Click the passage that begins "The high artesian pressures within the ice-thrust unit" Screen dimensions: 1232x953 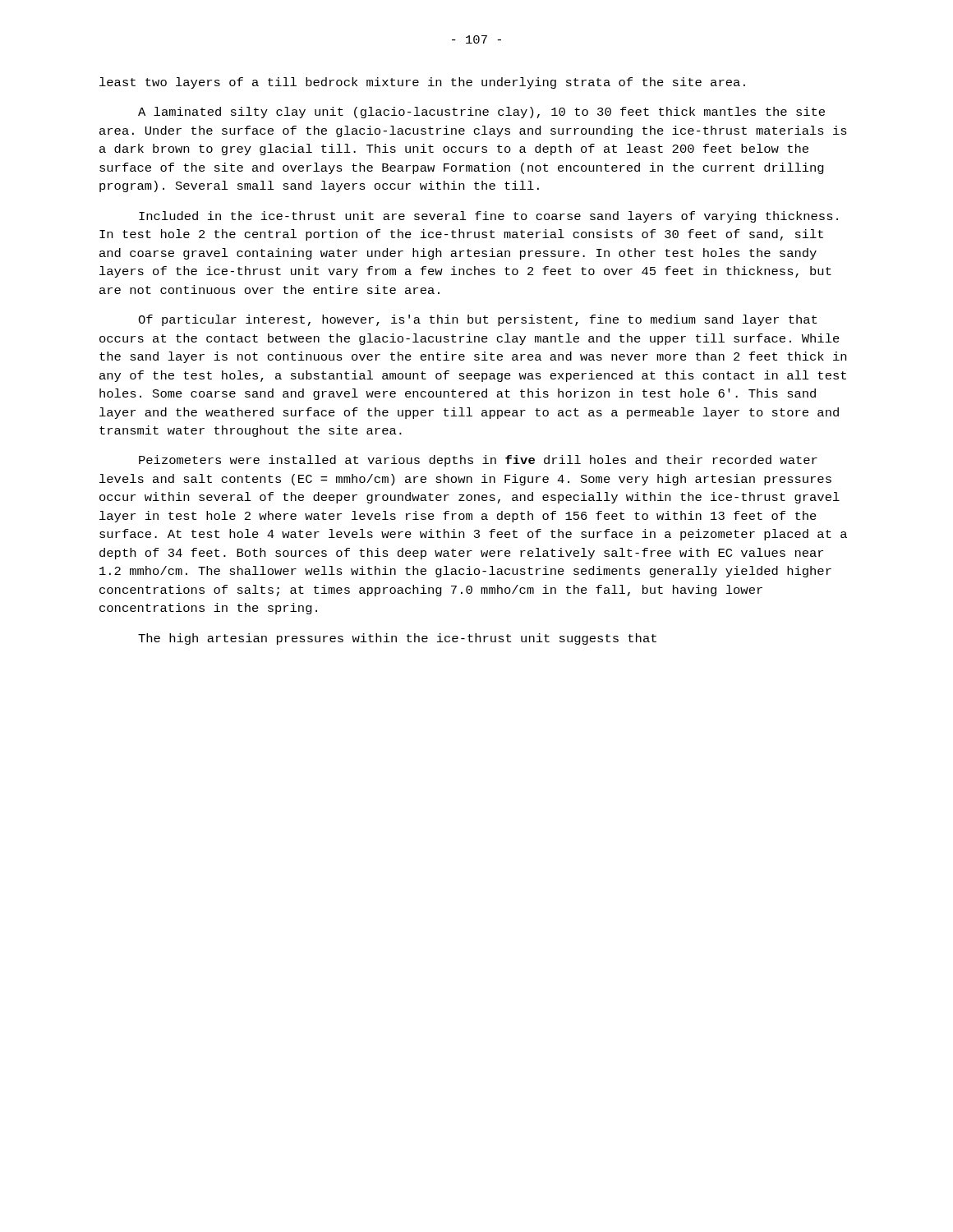(x=476, y=639)
